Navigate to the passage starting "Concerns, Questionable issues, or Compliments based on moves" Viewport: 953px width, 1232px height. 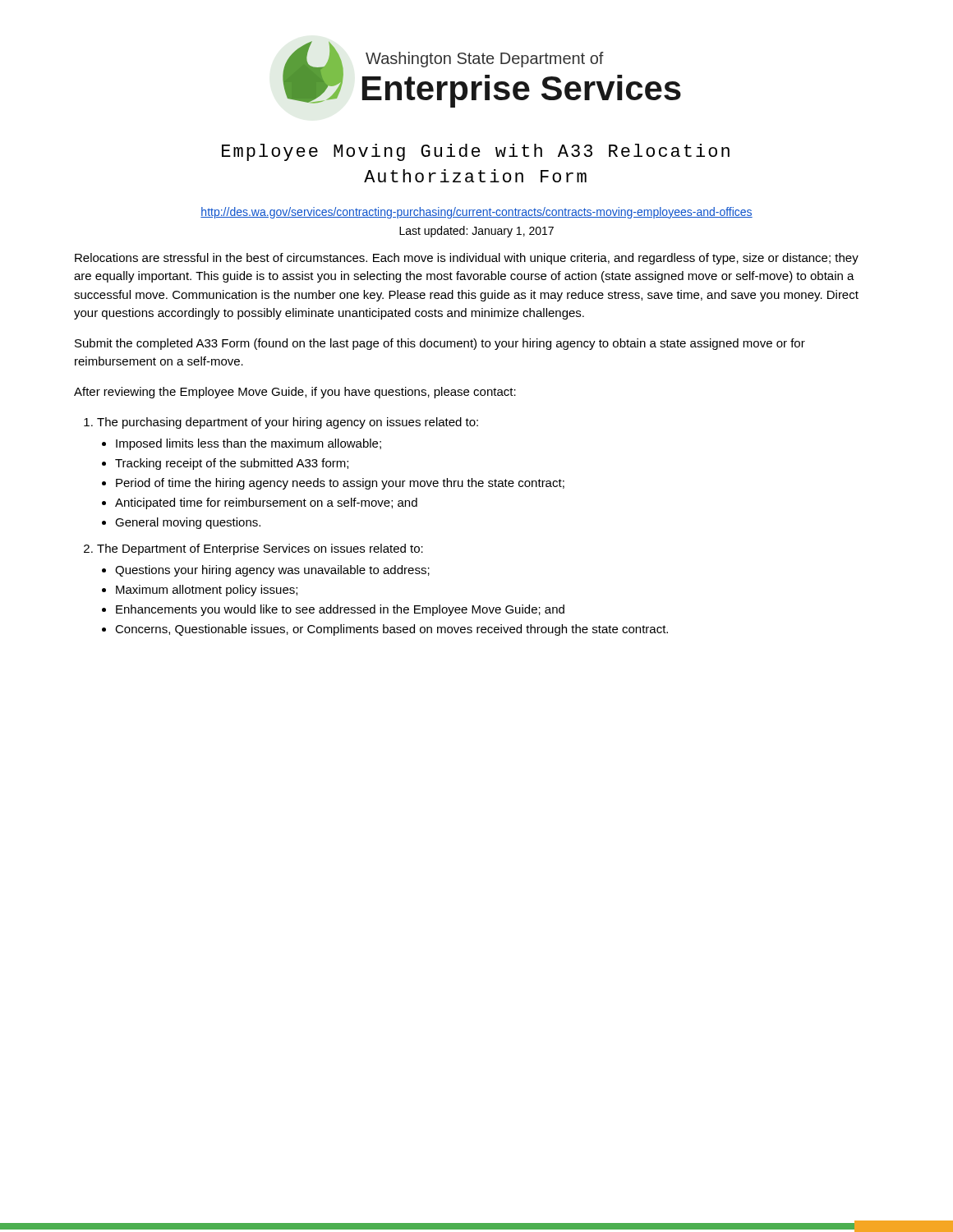pos(392,629)
